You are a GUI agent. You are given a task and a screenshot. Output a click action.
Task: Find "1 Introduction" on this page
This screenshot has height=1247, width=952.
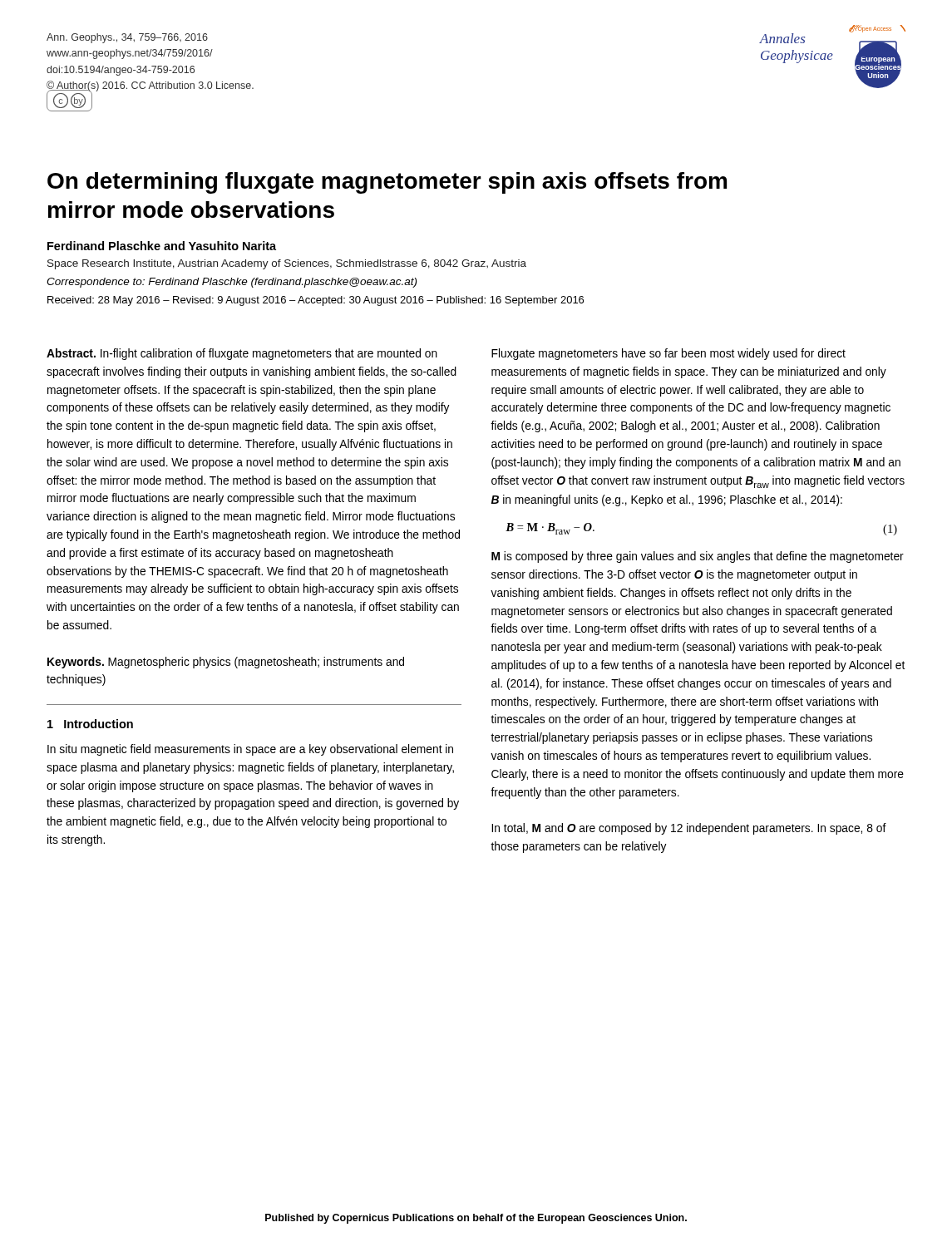click(x=90, y=724)
